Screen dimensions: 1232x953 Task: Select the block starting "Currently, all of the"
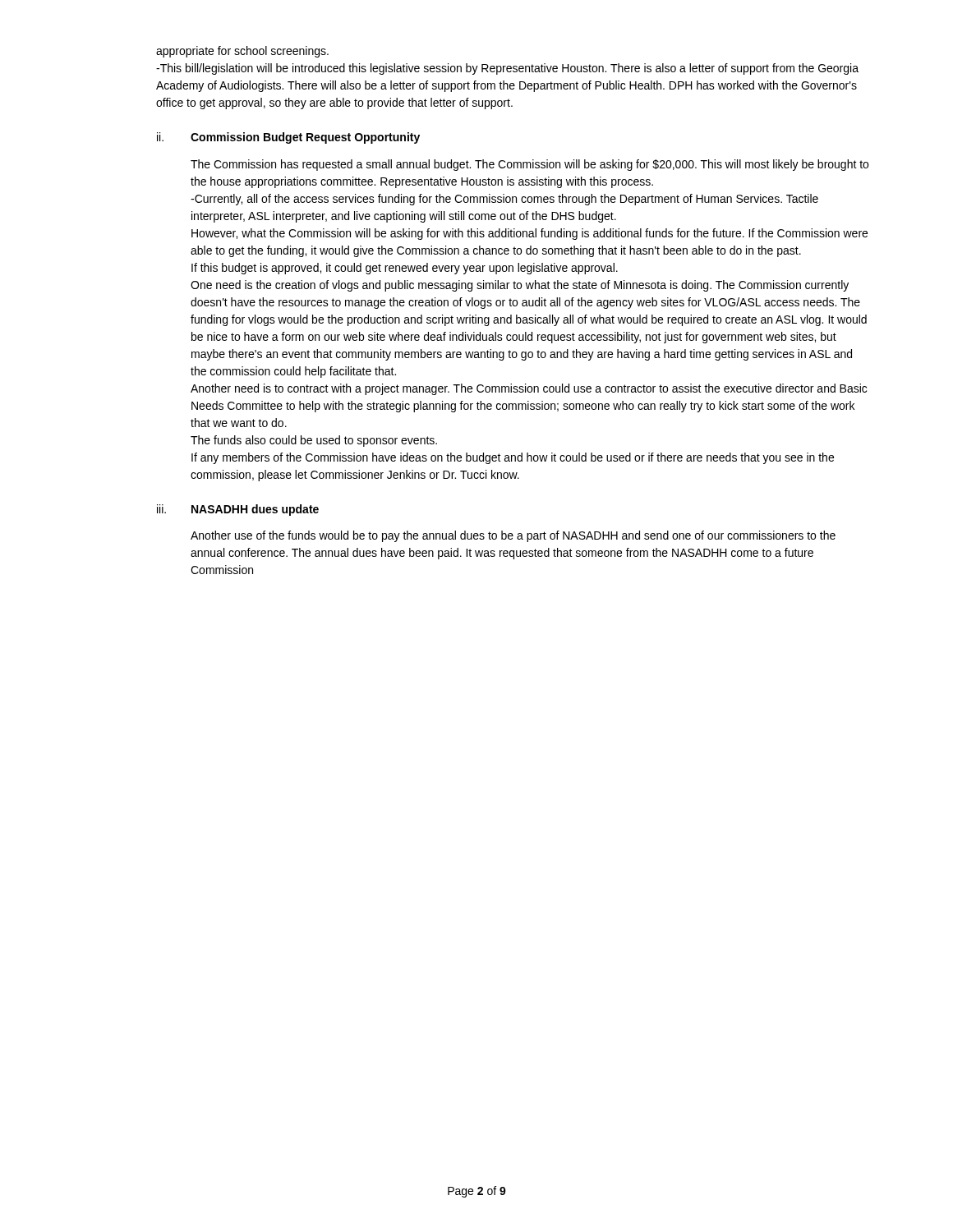click(531, 207)
